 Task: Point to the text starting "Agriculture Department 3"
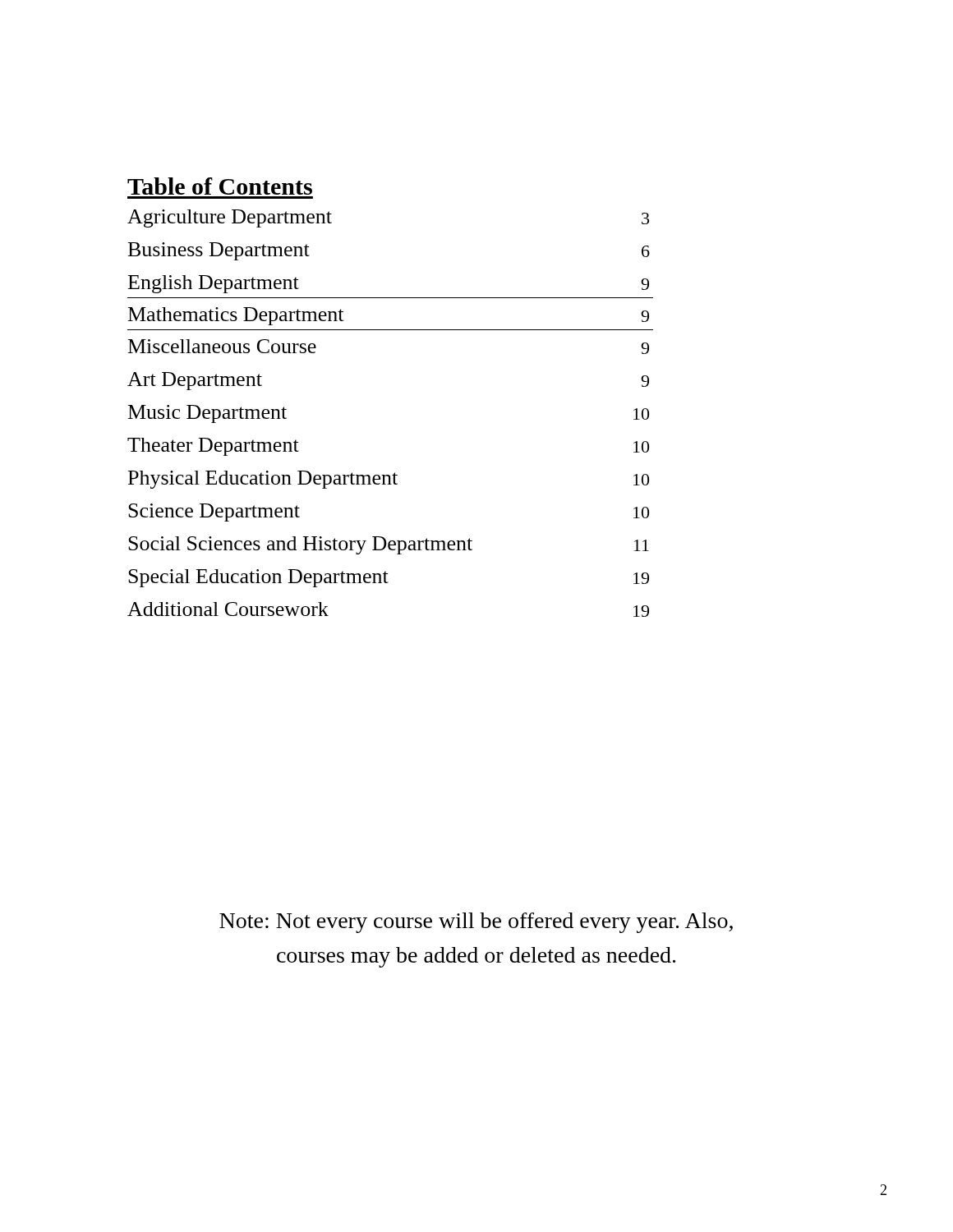tap(221, 218)
